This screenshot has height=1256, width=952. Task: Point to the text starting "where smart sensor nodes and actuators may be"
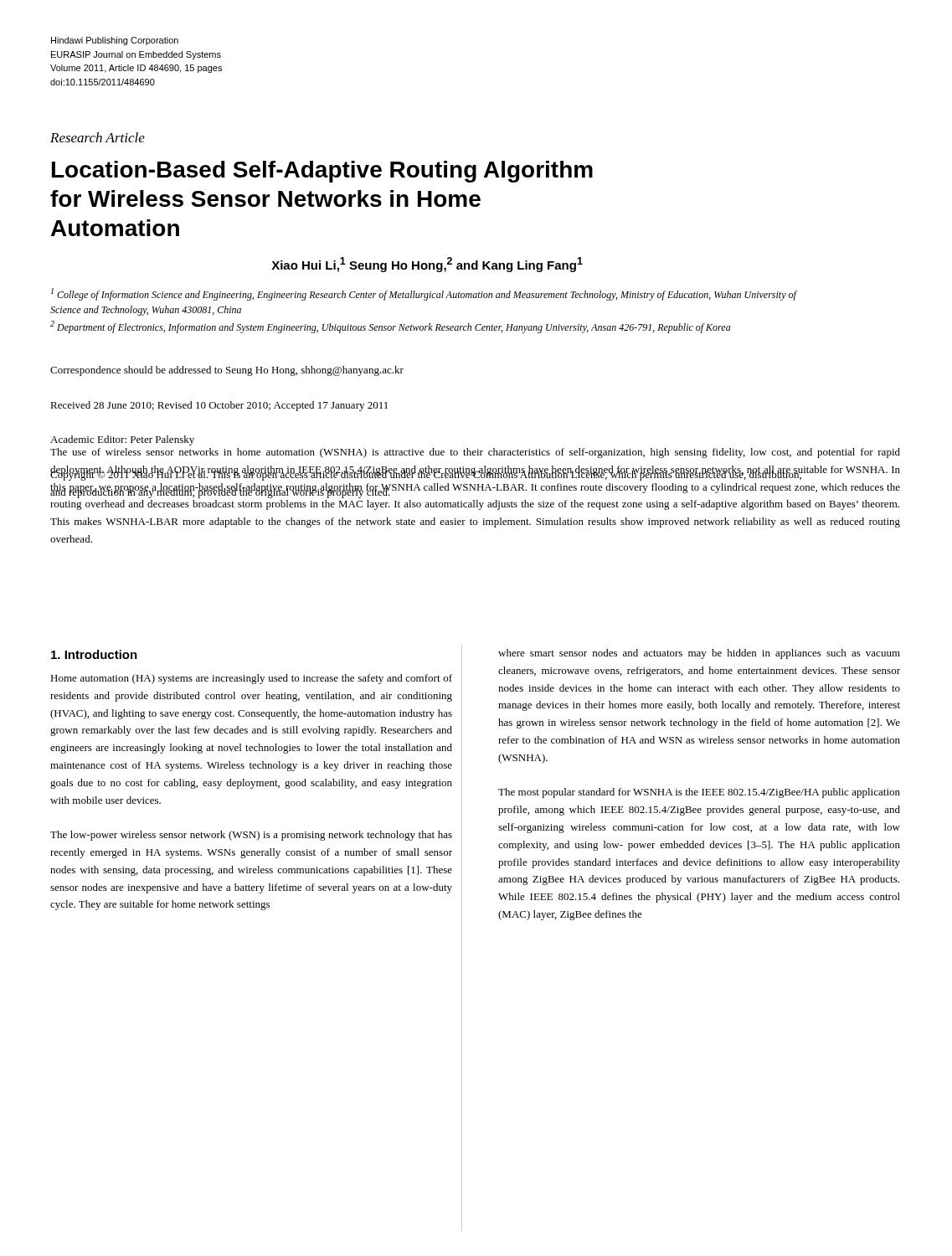pyautogui.click(x=699, y=705)
